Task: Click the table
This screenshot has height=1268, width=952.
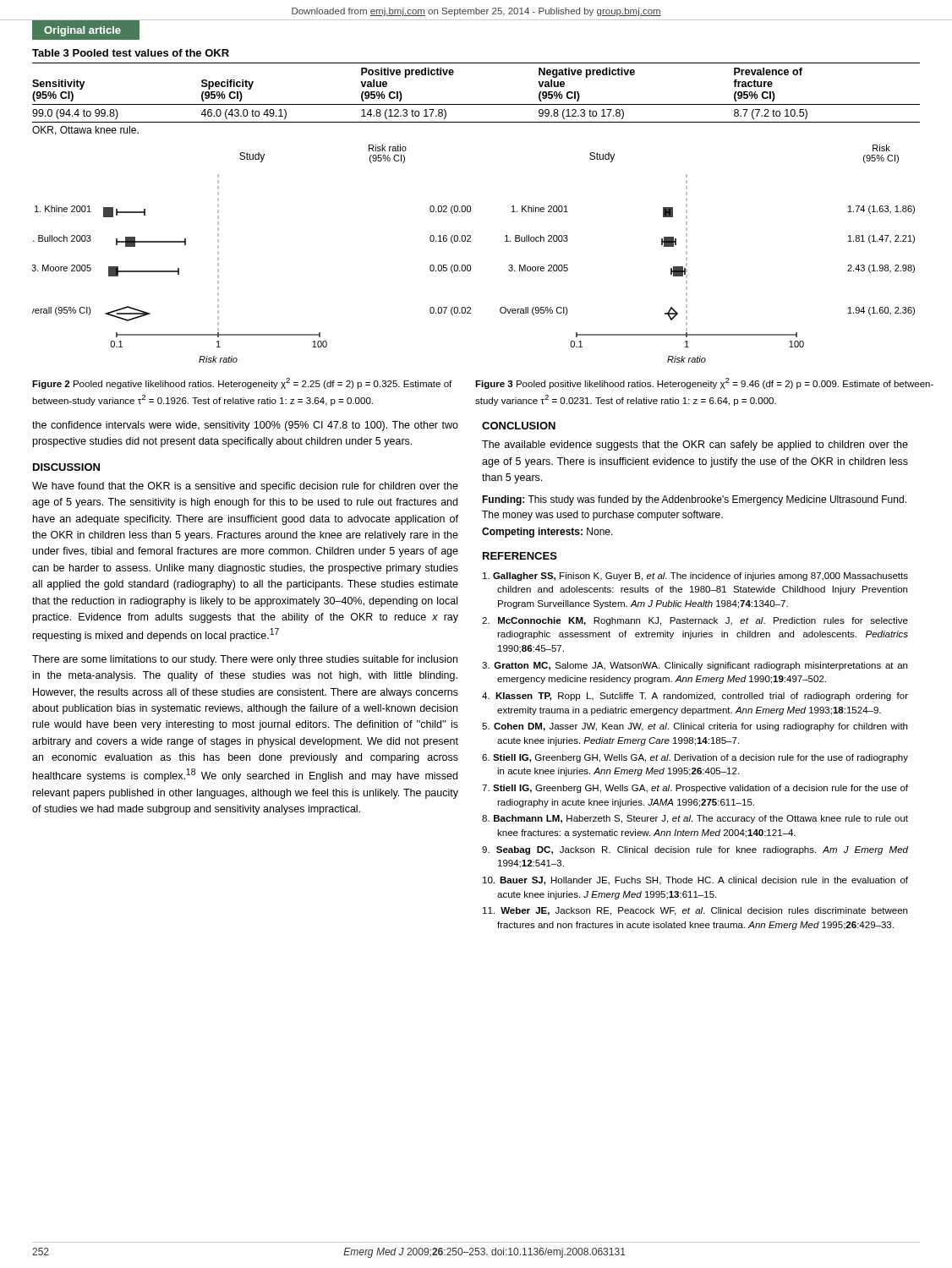Action: [476, 93]
